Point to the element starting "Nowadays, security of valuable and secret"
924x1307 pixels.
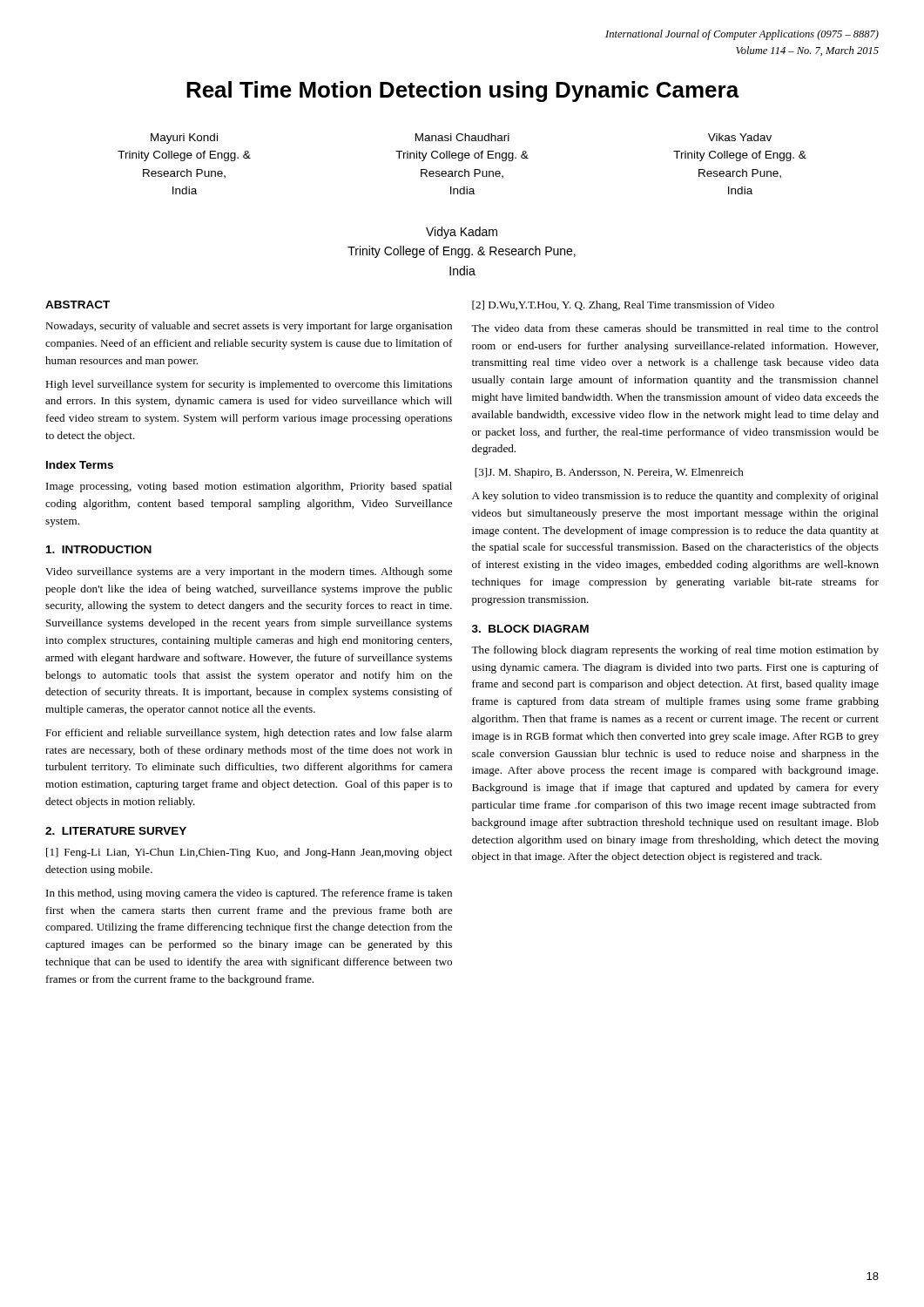[x=249, y=381]
